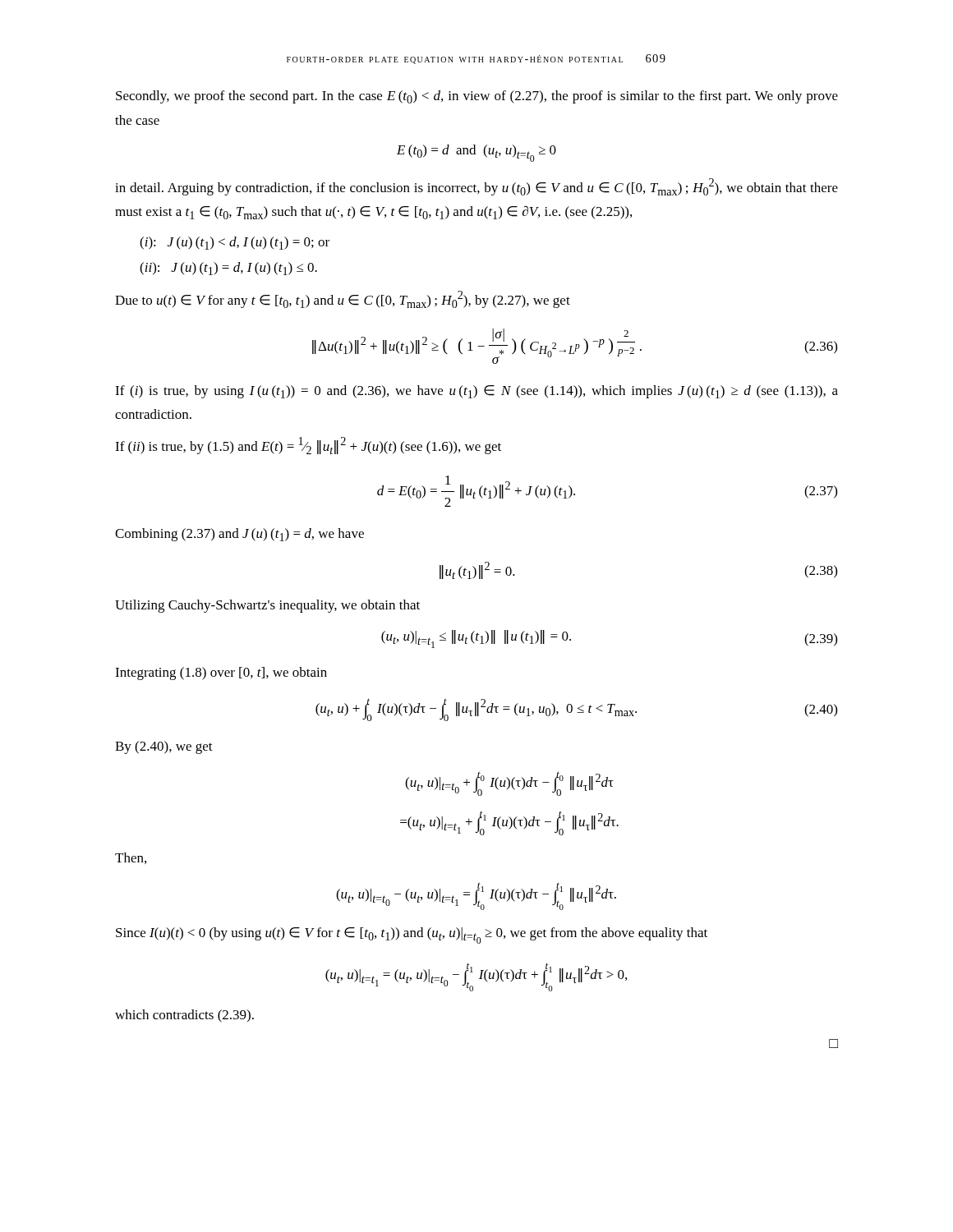The height and width of the screenshot is (1232, 953).
Task: Locate the text "Integrating (1.8) over [0, t], we obtain"
Action: (x=221, y=673)
